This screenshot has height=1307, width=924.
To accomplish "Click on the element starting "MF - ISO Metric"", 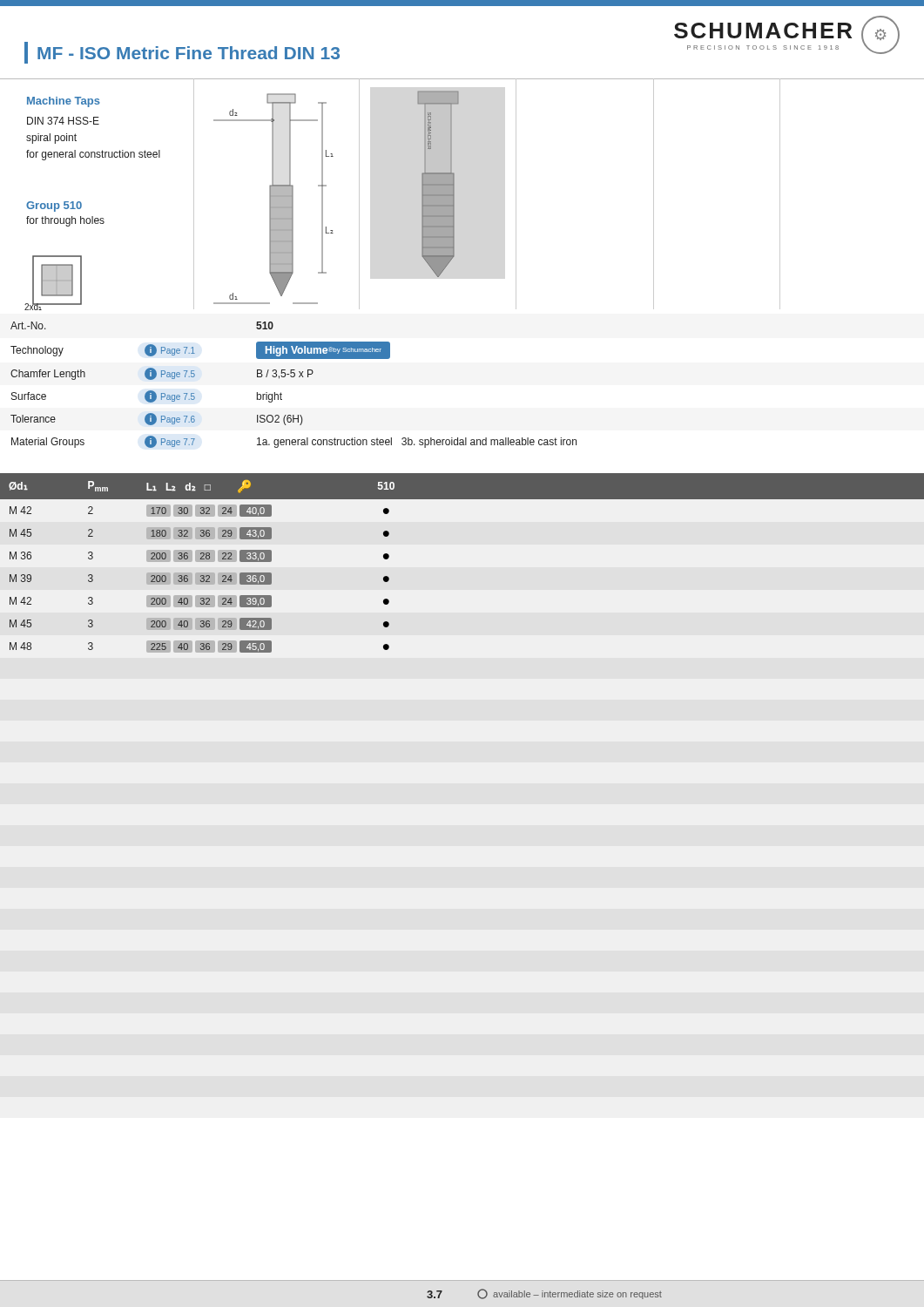I will click(188, 53).
